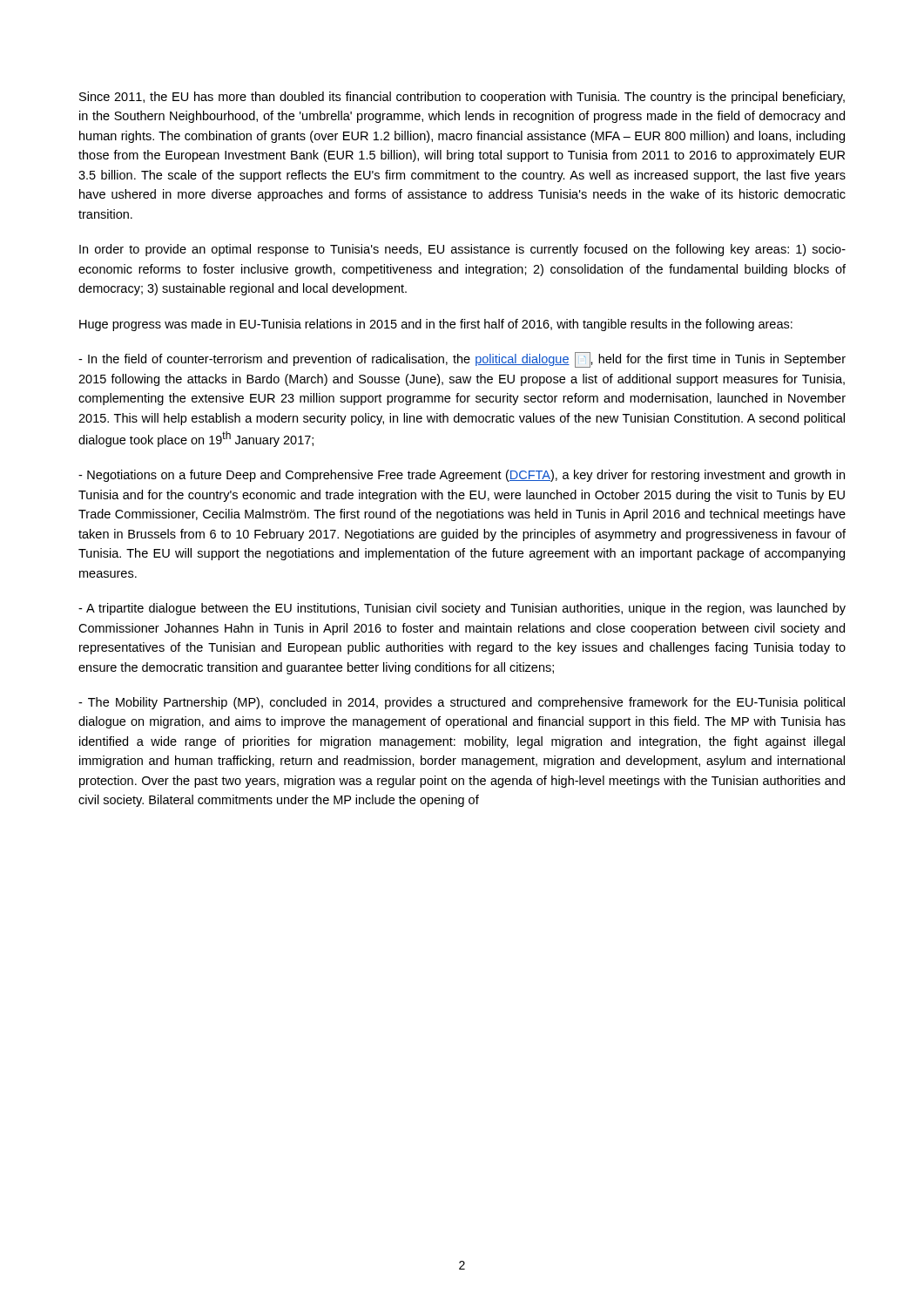Screen dimensions: 1307x924
Task: Point to the region starting "Huge progress was made"
Action: pos(436,324)
